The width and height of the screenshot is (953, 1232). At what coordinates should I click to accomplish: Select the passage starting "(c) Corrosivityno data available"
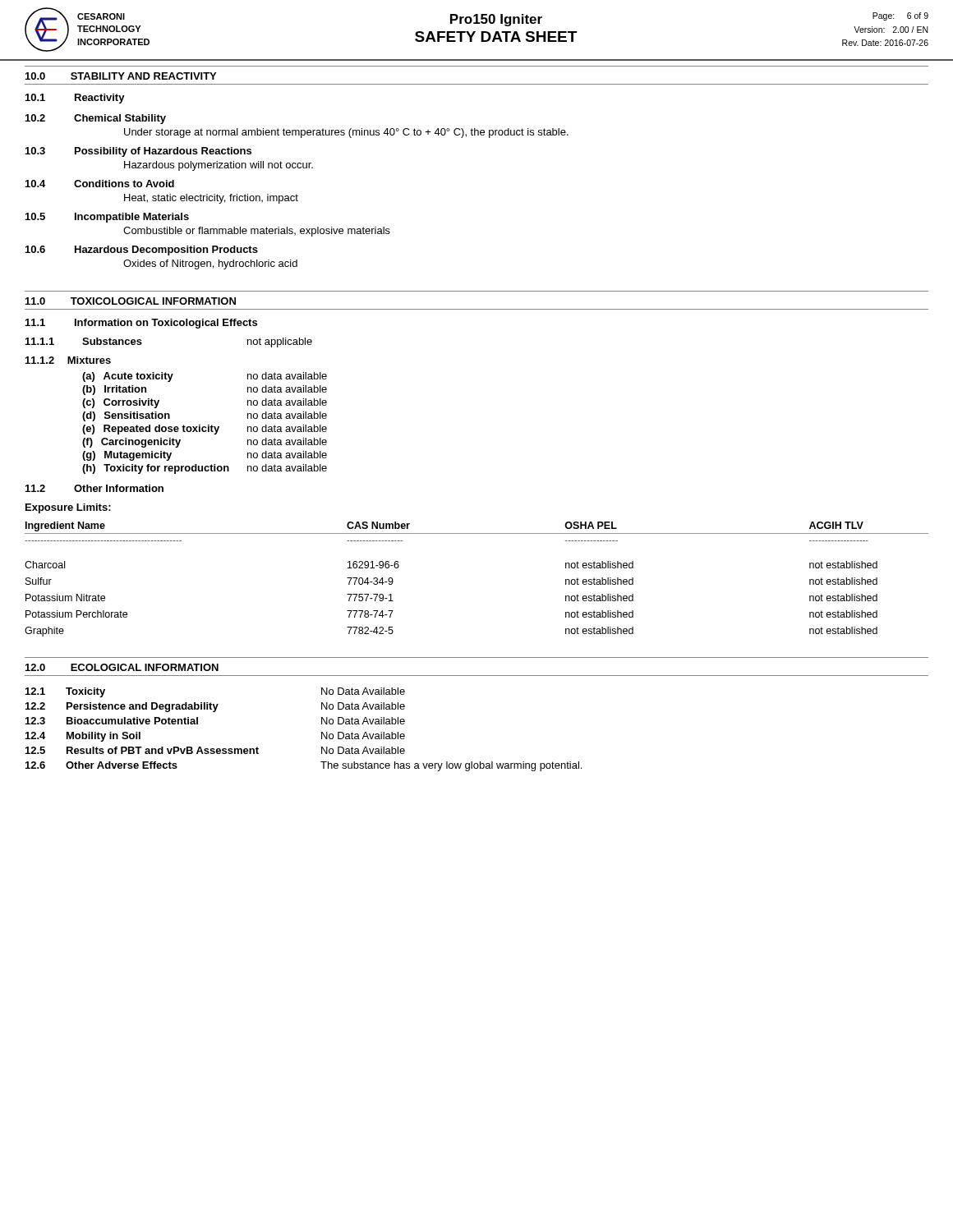pos(112,403)
